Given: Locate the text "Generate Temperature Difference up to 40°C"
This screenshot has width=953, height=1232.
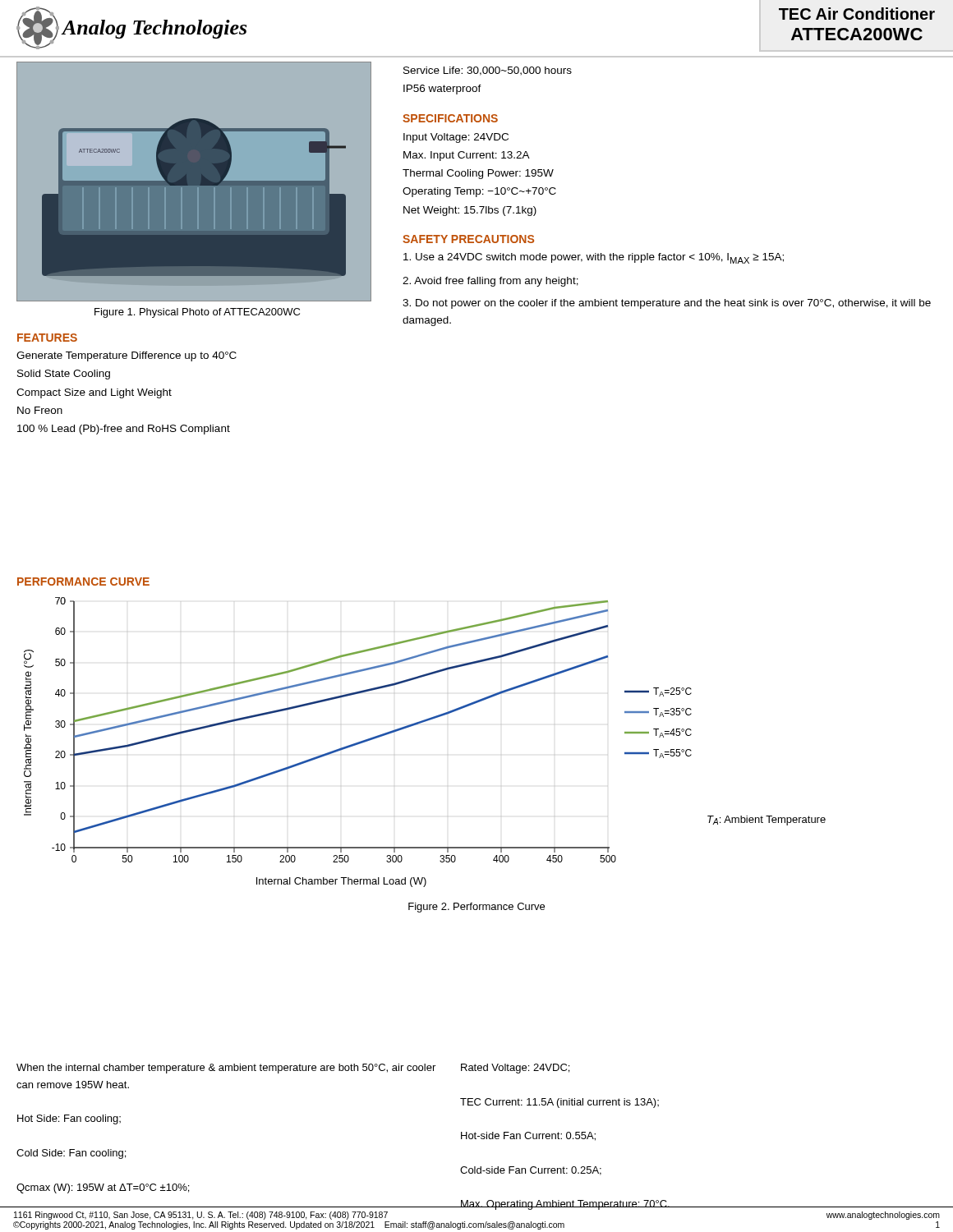Looking at the screenshot, I should tap(127, 355).
